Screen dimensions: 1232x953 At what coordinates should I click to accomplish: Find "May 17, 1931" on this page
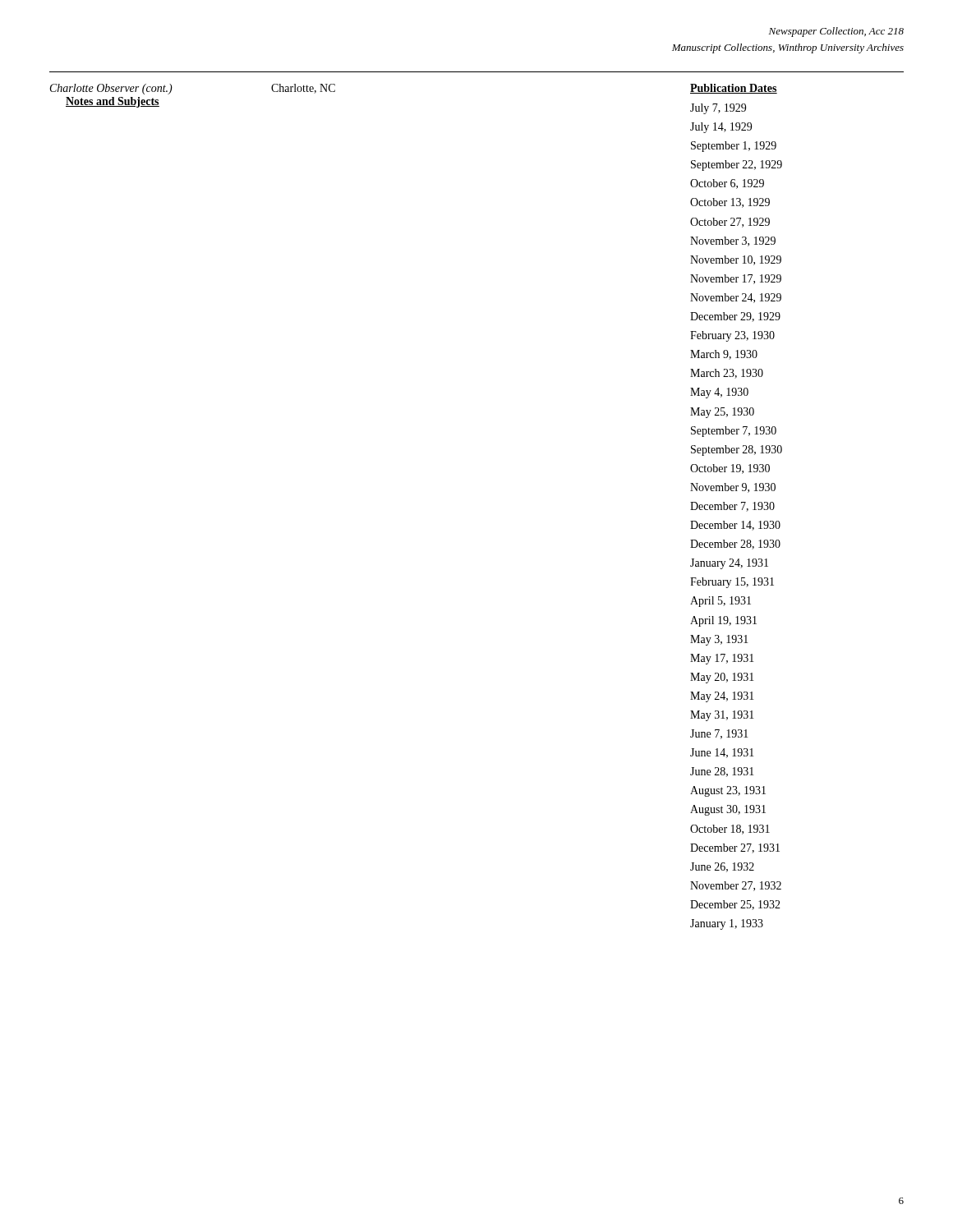tap(722, 658)
